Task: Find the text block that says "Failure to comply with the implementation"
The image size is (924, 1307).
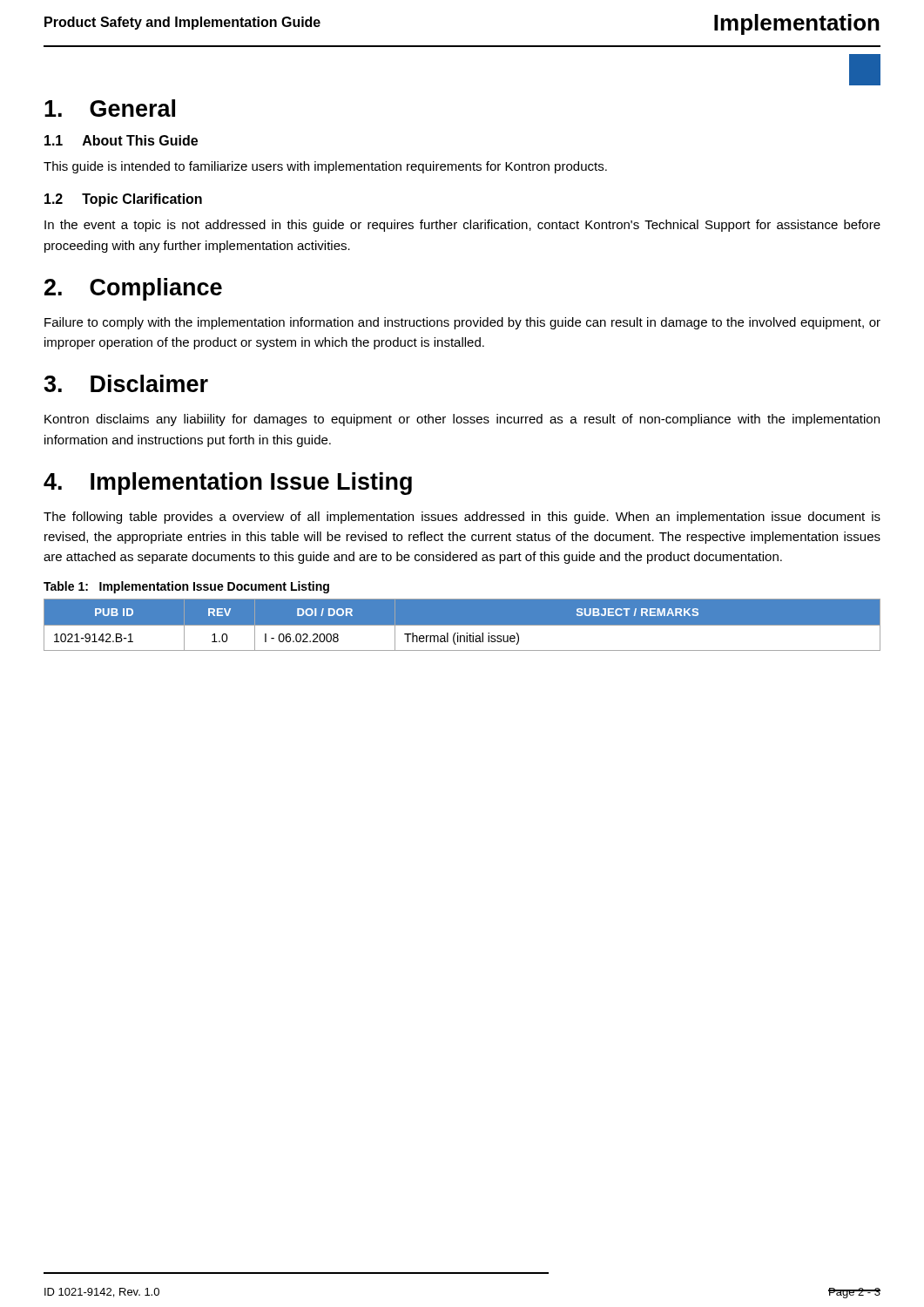Action: (x=462, y=332)
